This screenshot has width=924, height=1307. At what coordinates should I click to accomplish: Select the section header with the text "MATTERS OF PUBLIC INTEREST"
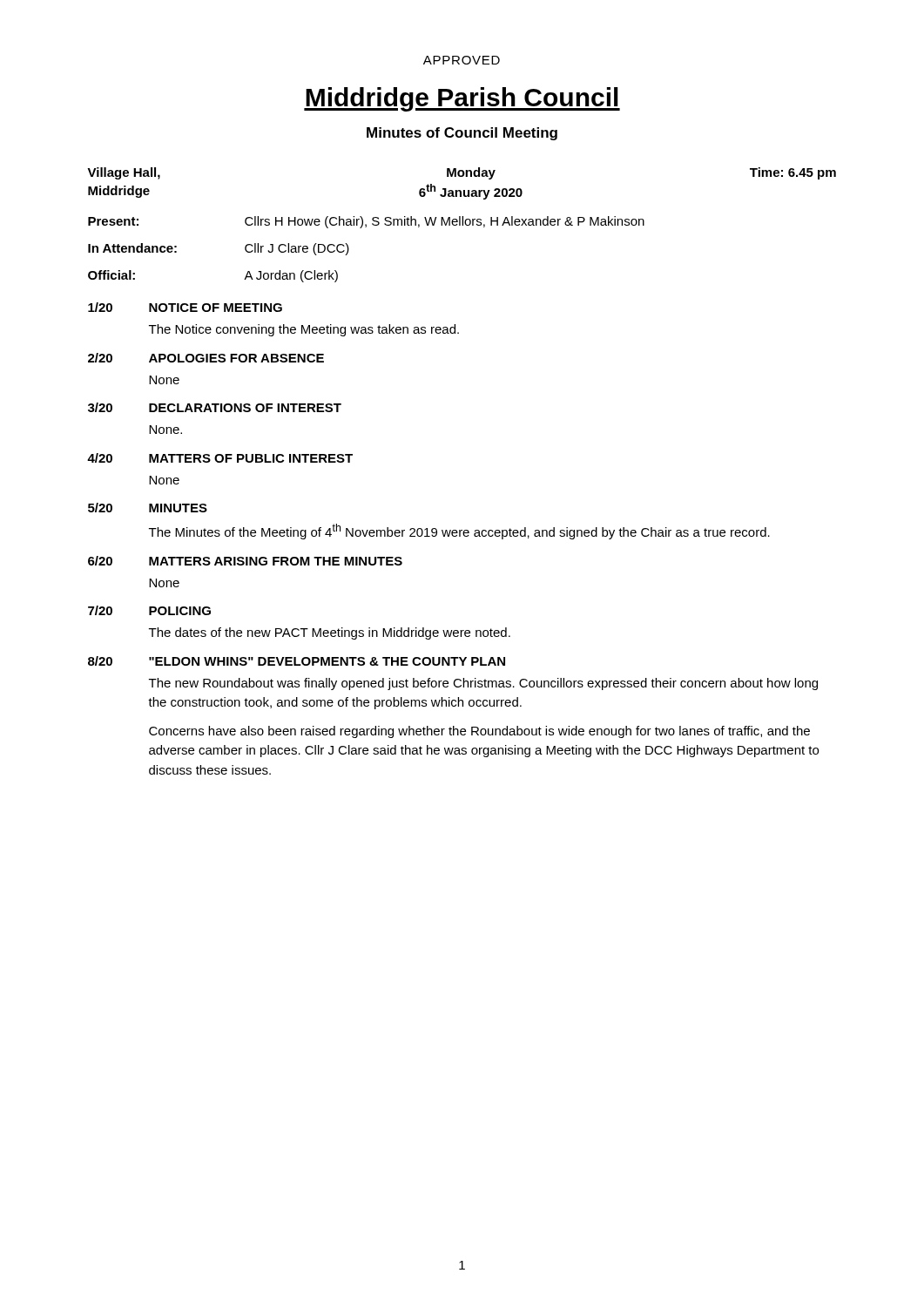pos(251,457)
